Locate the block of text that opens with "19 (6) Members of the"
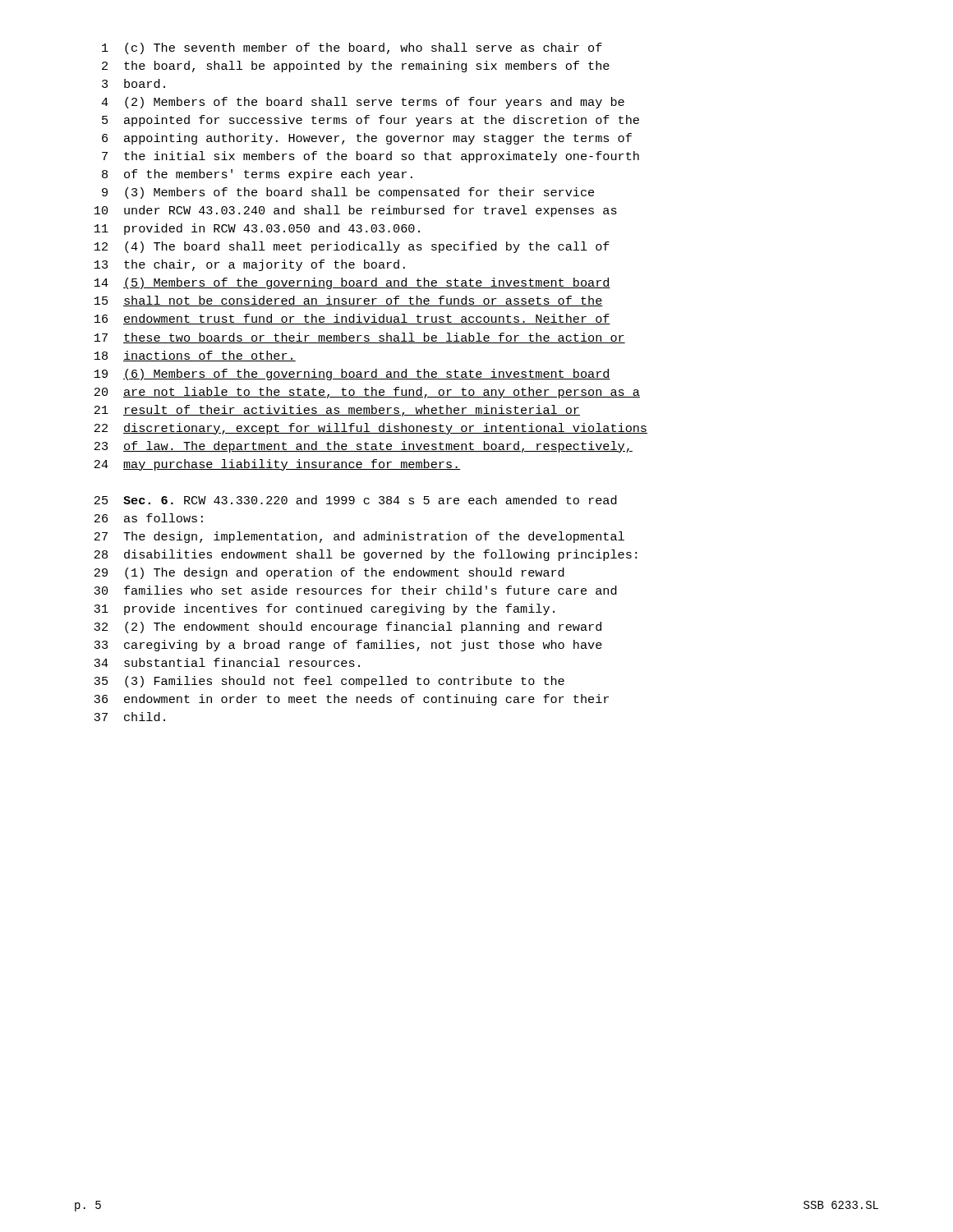This screenshot has height=1232, width=953. (476, 419)
